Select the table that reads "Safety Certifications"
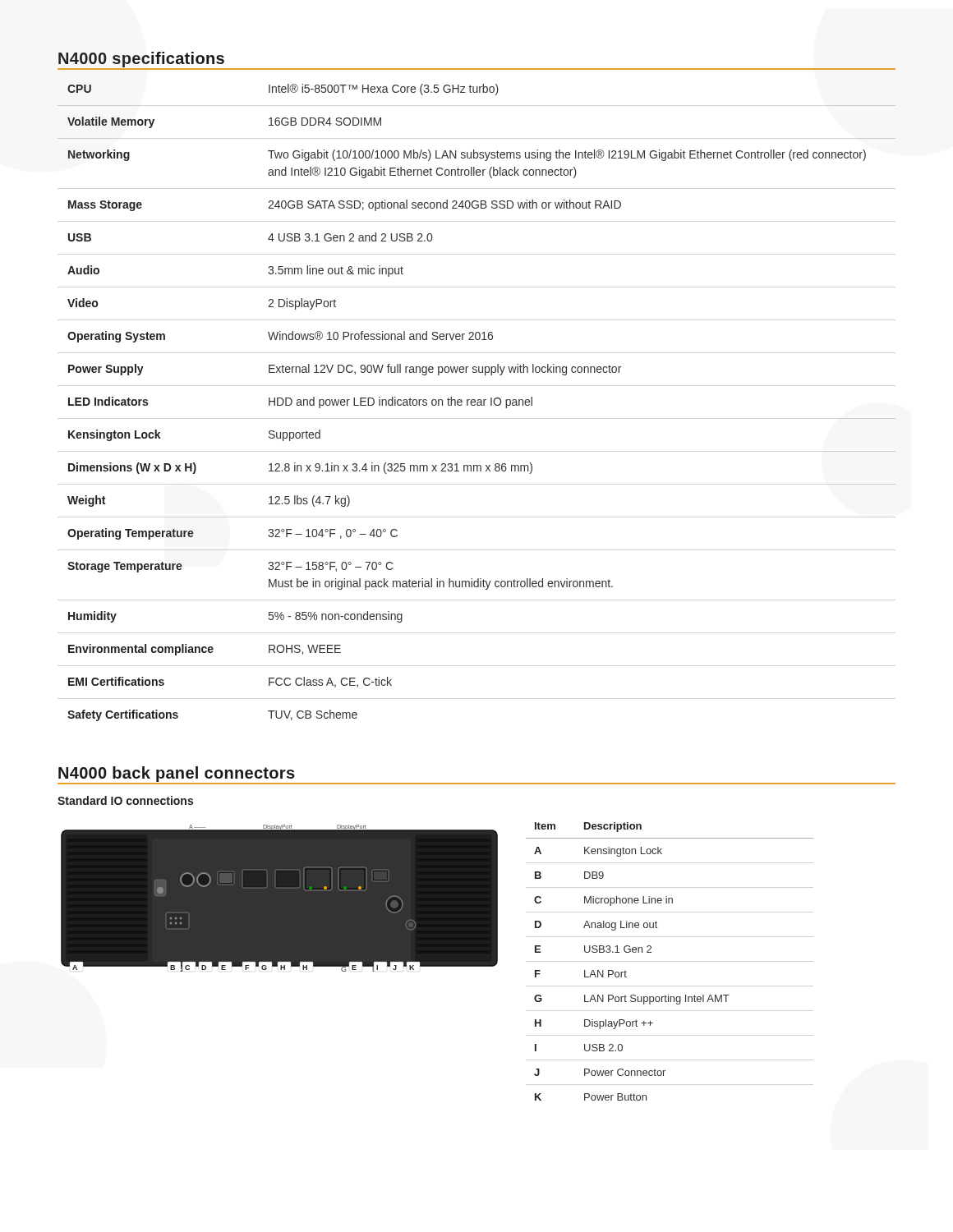 click(476, 402)
